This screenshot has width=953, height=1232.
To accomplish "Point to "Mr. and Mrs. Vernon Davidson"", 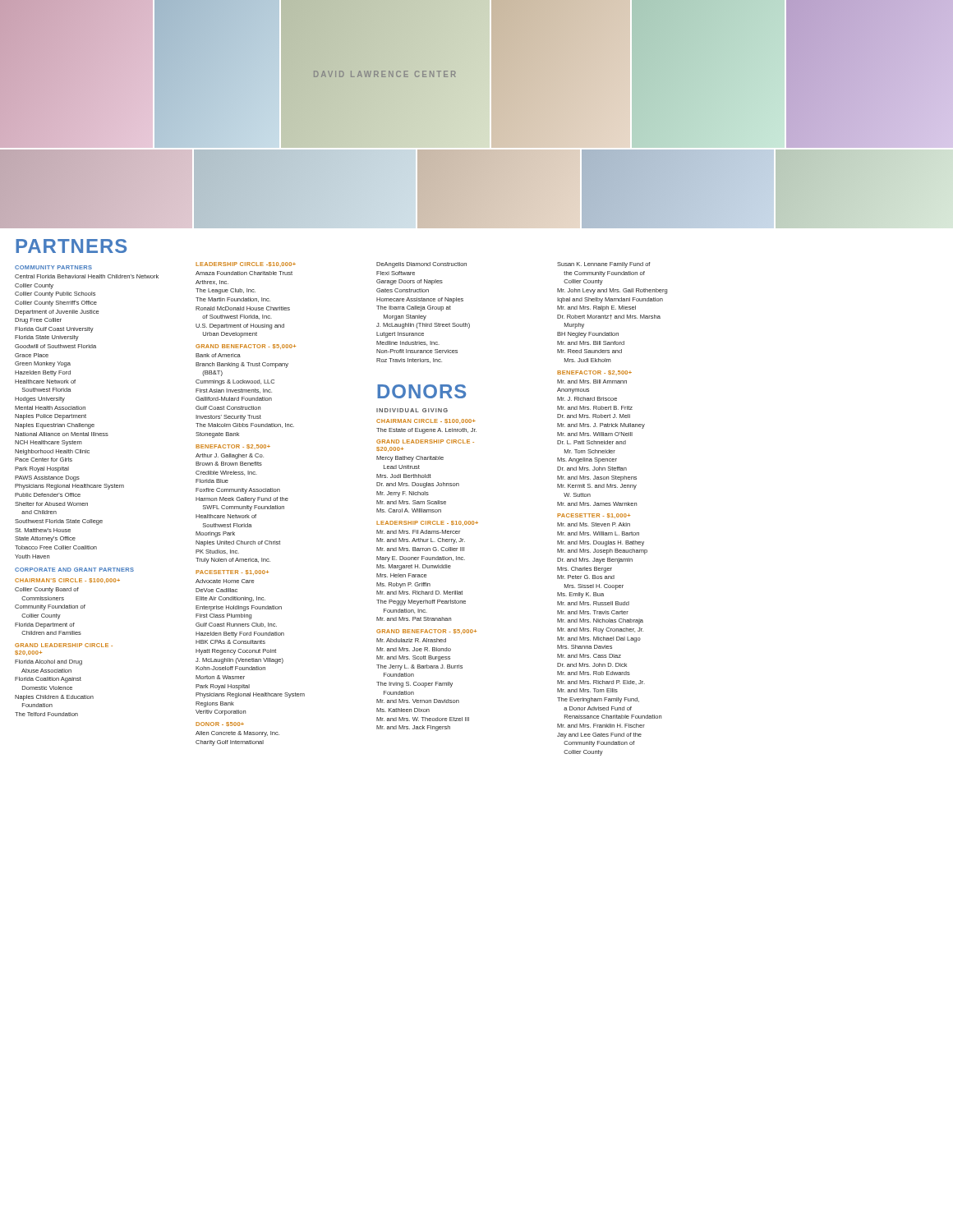I will pyautogui.click(x=418, y=701).
